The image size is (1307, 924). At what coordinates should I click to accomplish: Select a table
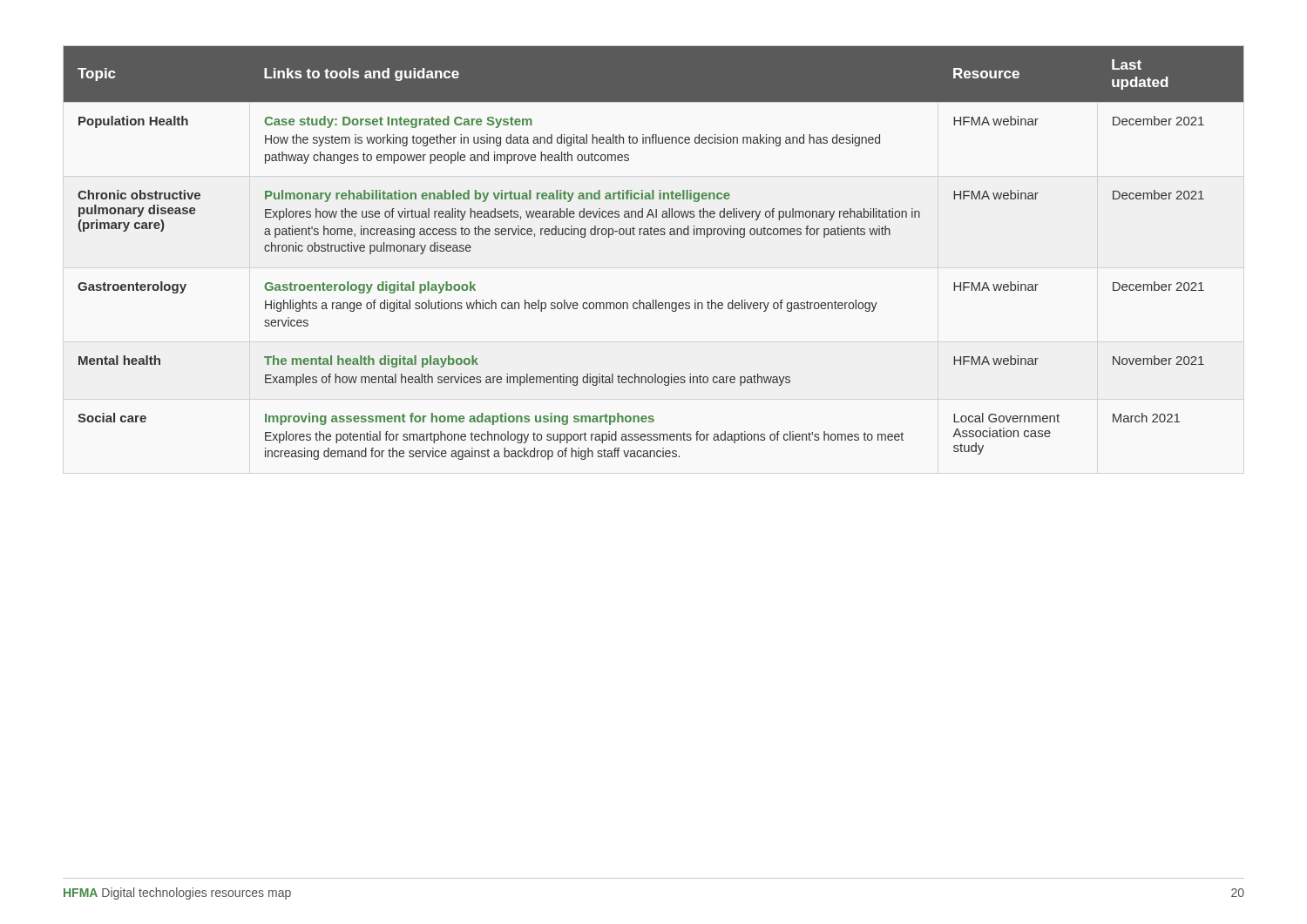tap(654, 260)
